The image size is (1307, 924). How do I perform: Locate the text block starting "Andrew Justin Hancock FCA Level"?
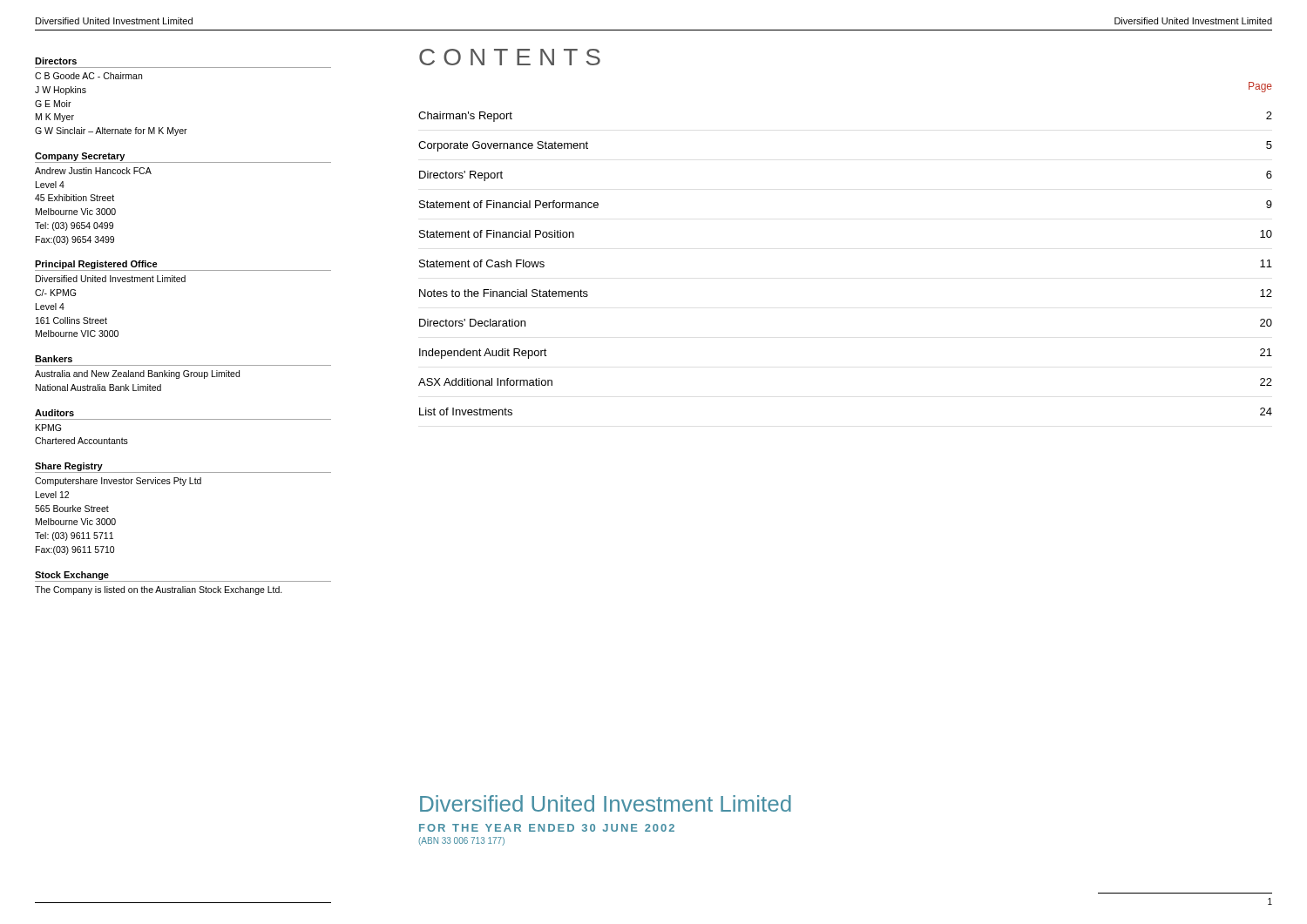[x=93, y=205]
